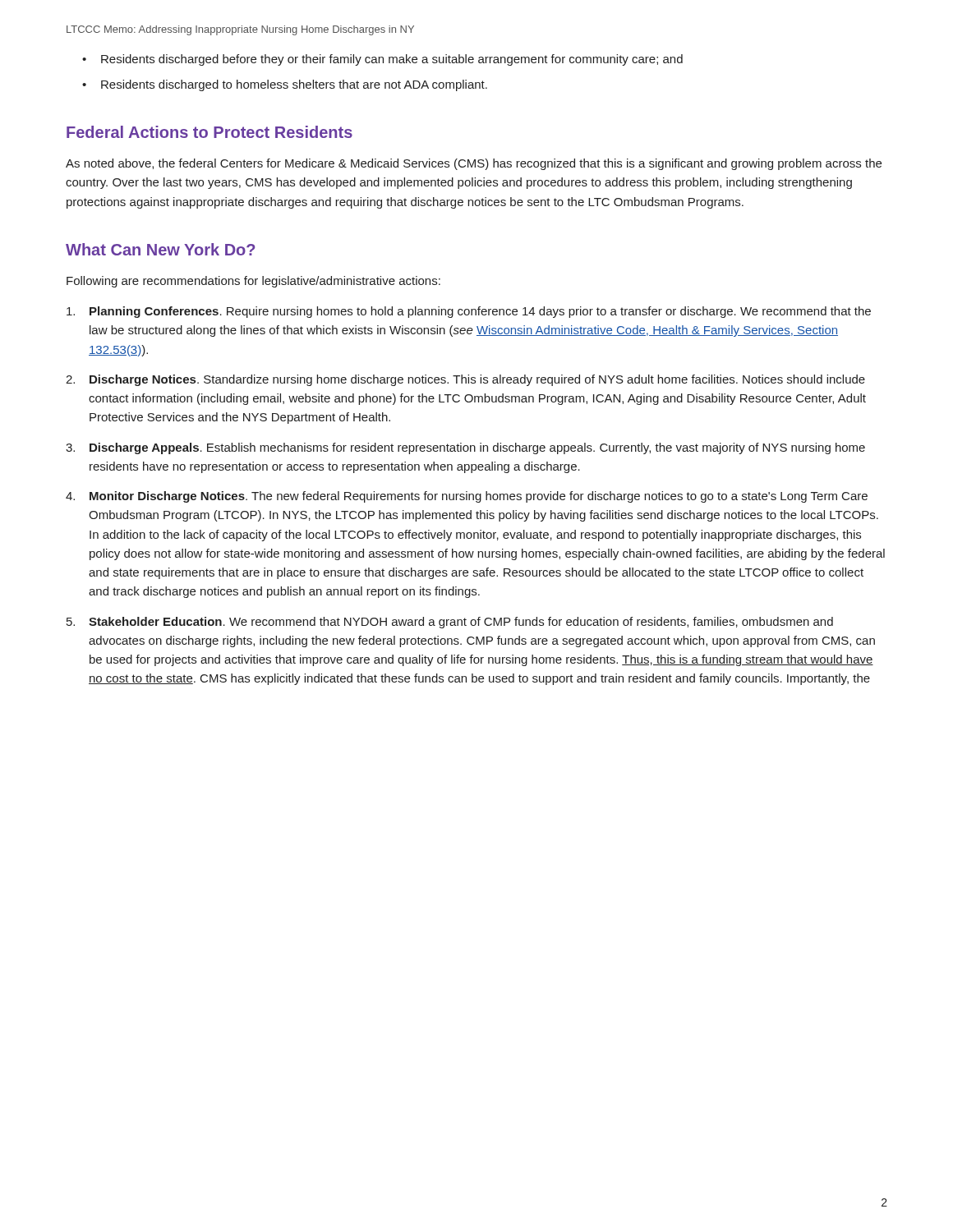
Task: Point to the block beginning "4. Monitor Discharge Notices. The"
Action: 476,544
